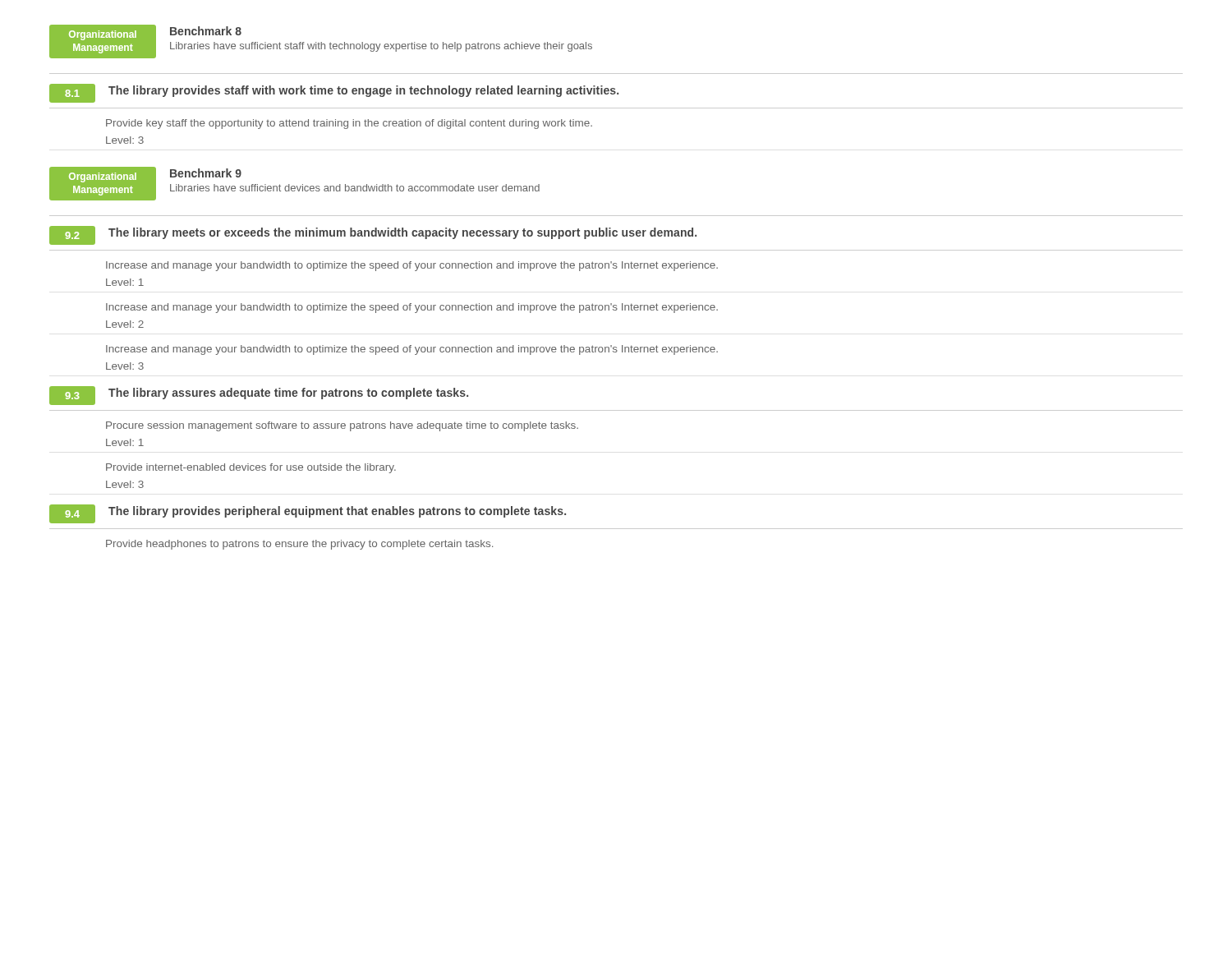
Task: Find the text block that reads "2 The library"
Action: tap(373, 236)
